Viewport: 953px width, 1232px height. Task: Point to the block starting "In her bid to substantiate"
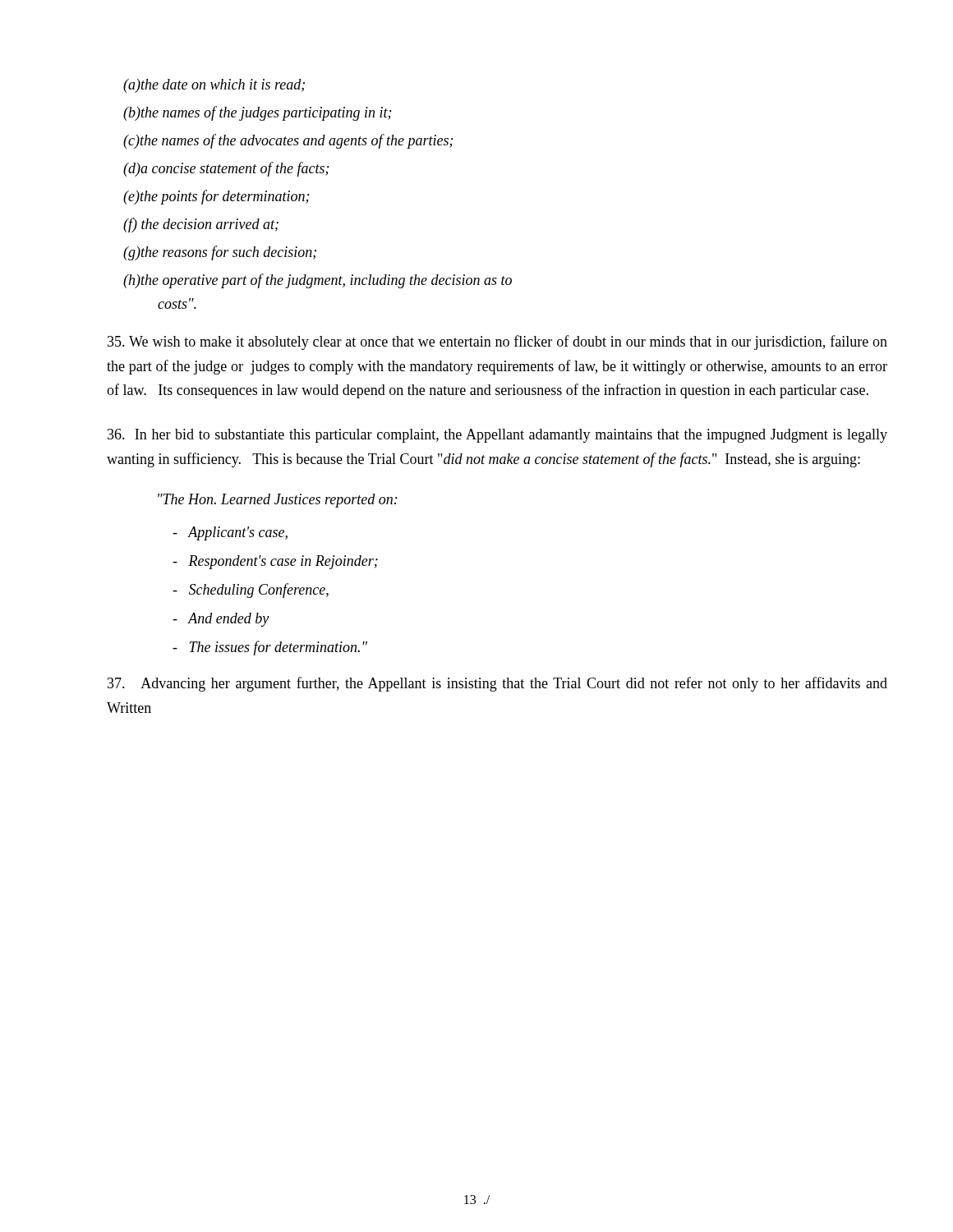[497, 447]
